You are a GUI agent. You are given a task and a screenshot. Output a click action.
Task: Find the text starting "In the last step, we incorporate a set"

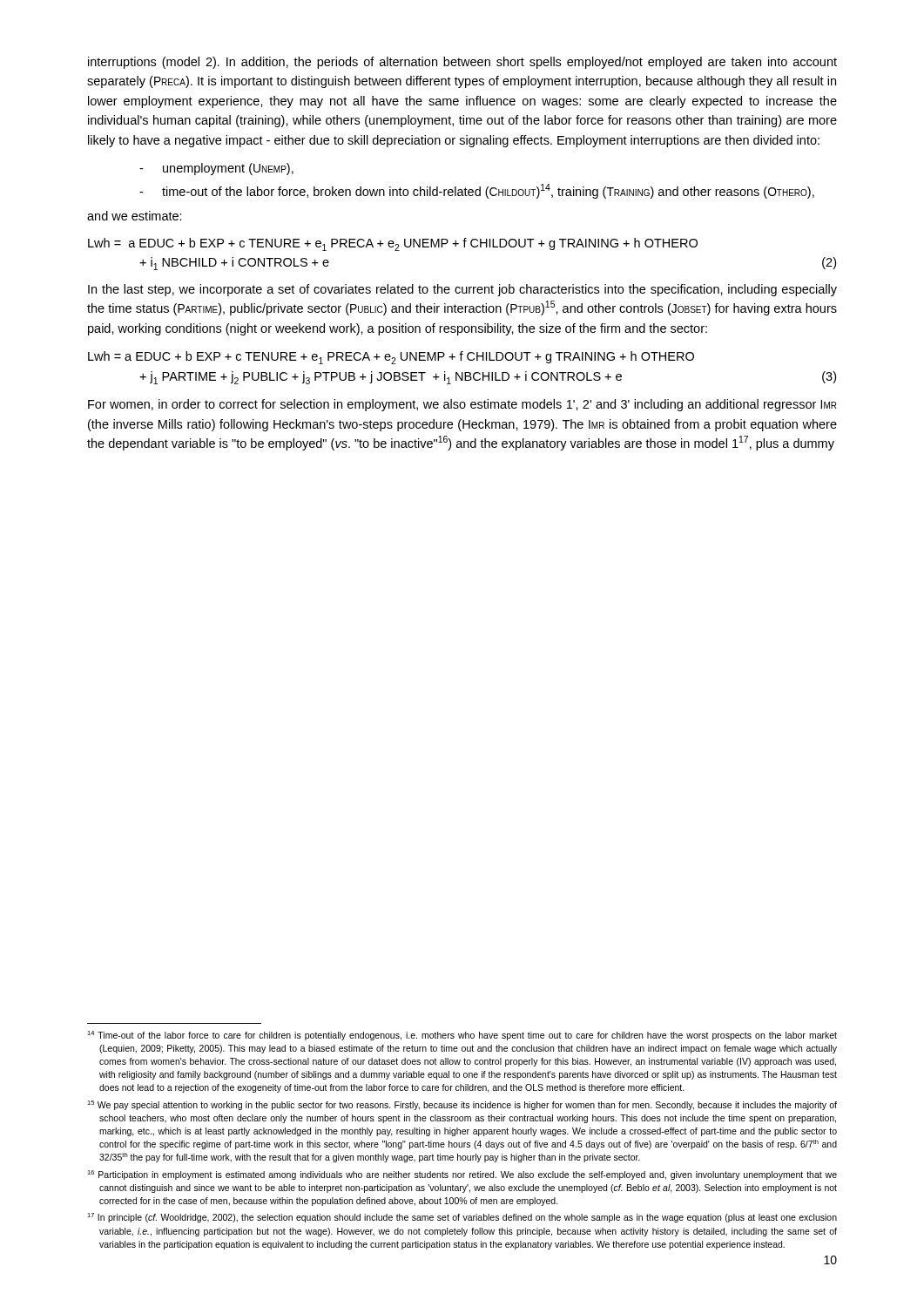pyautogui.click(x=462, y=309)
